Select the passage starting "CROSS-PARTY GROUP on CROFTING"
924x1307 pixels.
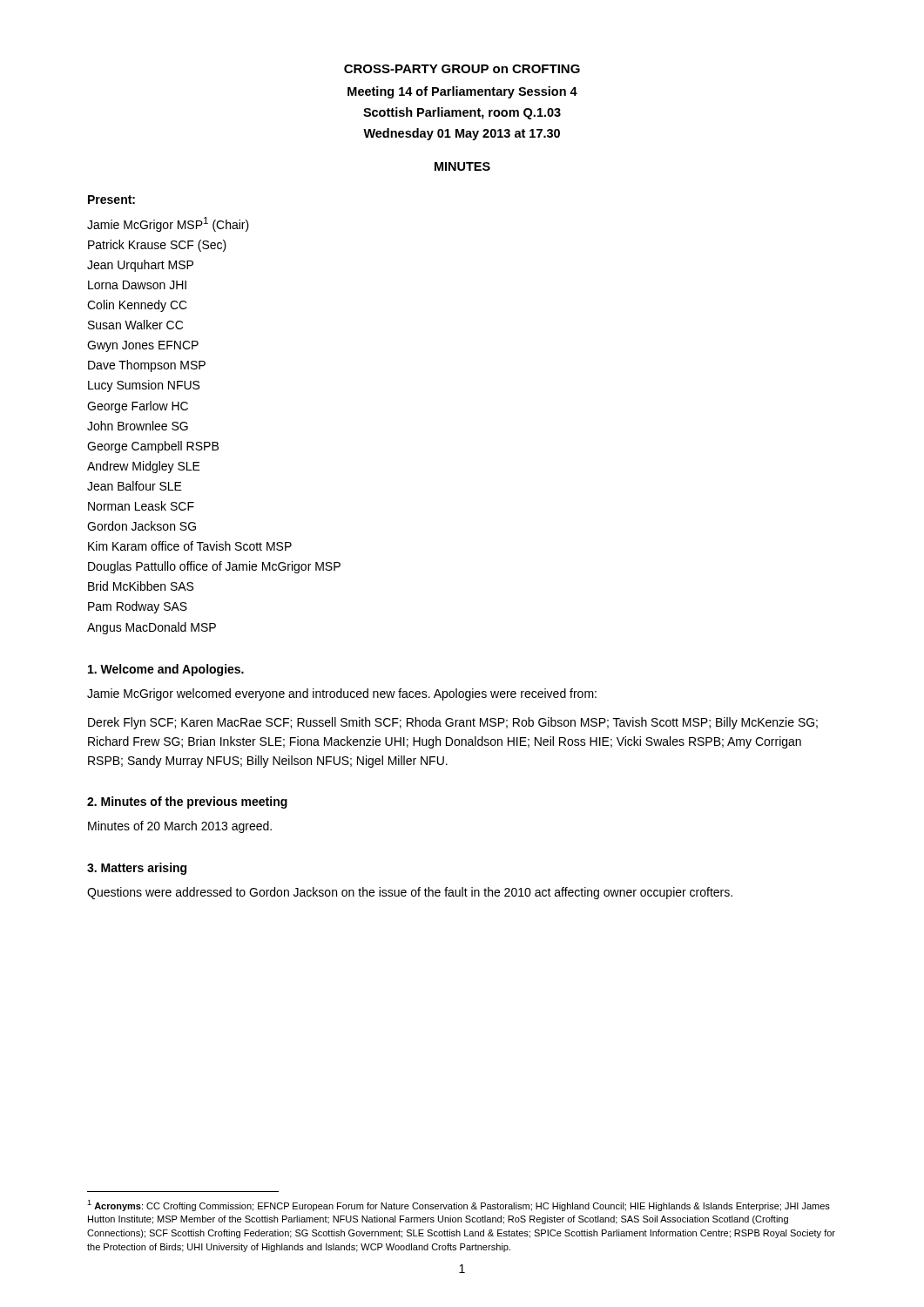pos(462,68)
